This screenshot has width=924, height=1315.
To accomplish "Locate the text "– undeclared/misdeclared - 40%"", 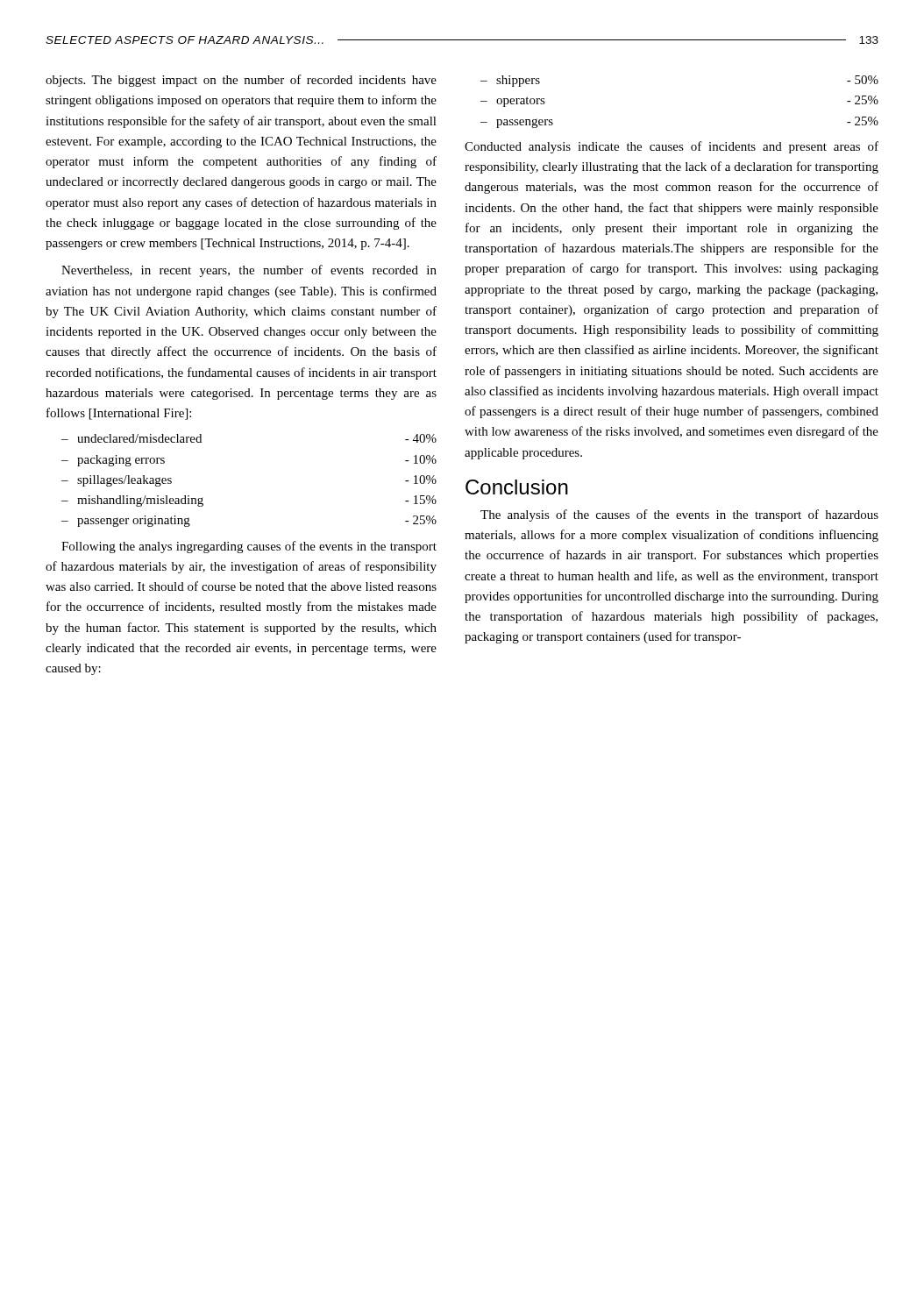I will coord(139,437).
